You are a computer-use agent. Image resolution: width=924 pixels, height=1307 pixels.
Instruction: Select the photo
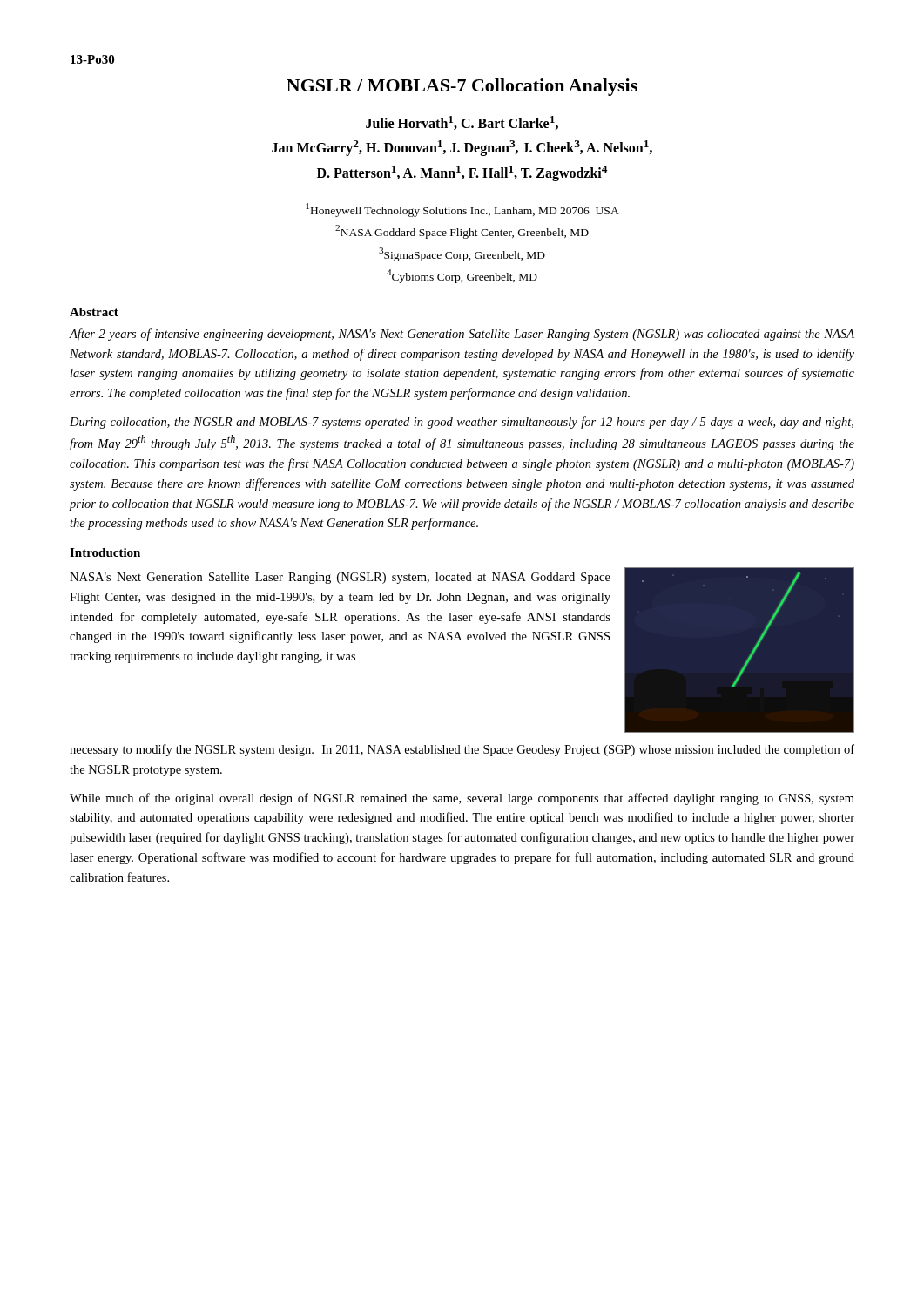click(739, 650)
